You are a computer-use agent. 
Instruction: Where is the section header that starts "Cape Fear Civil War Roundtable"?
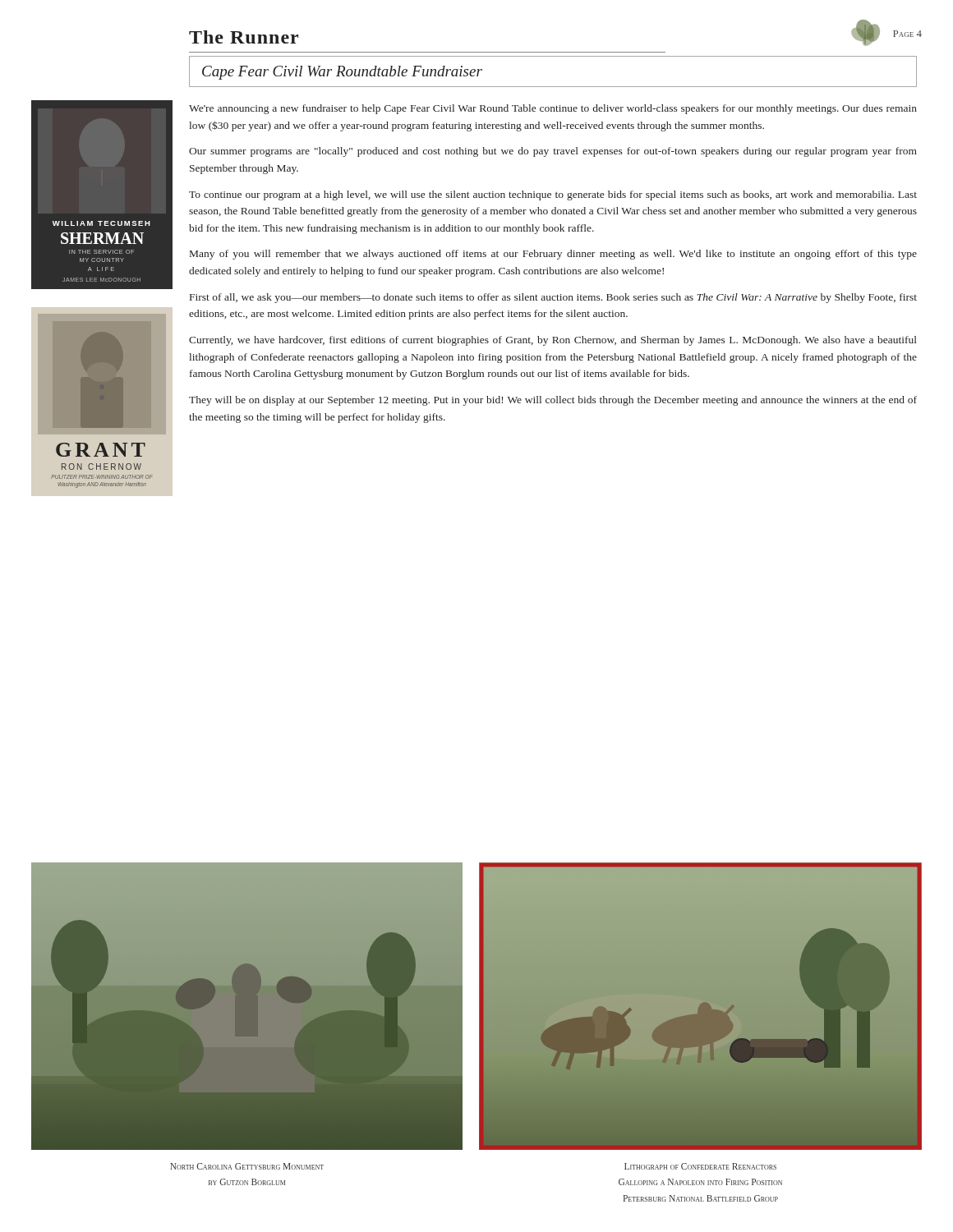point(342,73)
